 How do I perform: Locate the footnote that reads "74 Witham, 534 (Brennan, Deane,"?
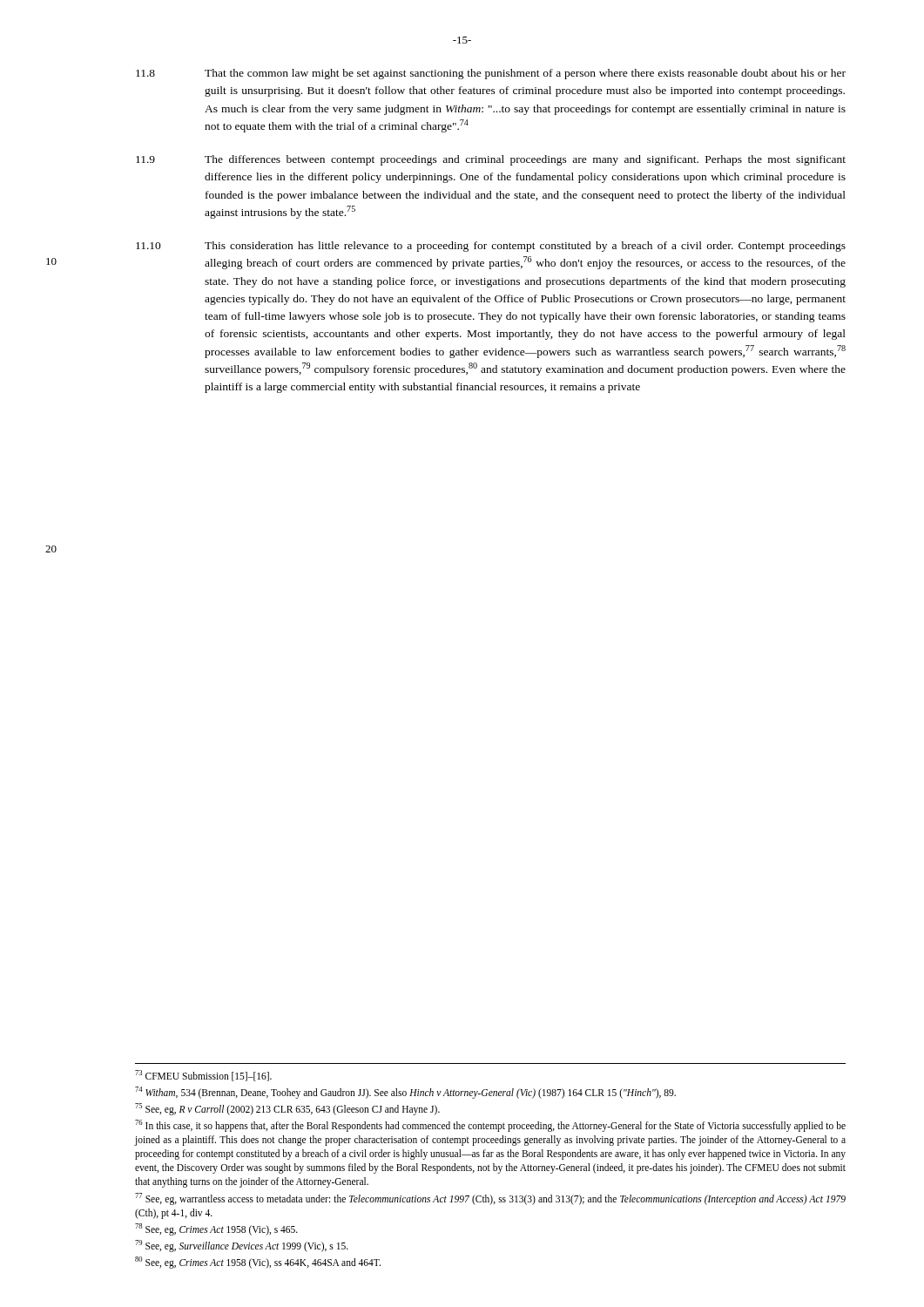click(406, 1092)
